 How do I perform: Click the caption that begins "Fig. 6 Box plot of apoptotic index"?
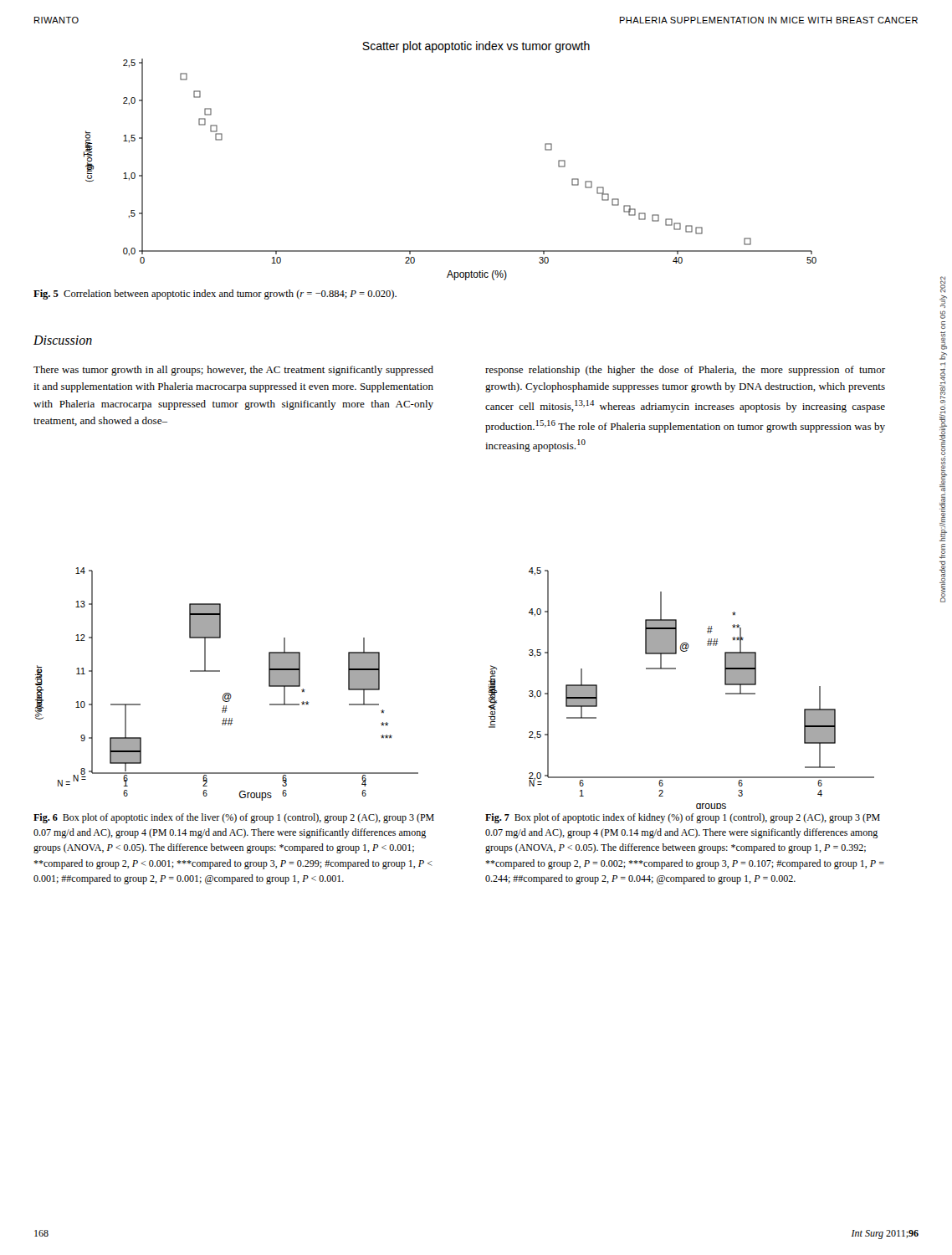click(234, 848)
